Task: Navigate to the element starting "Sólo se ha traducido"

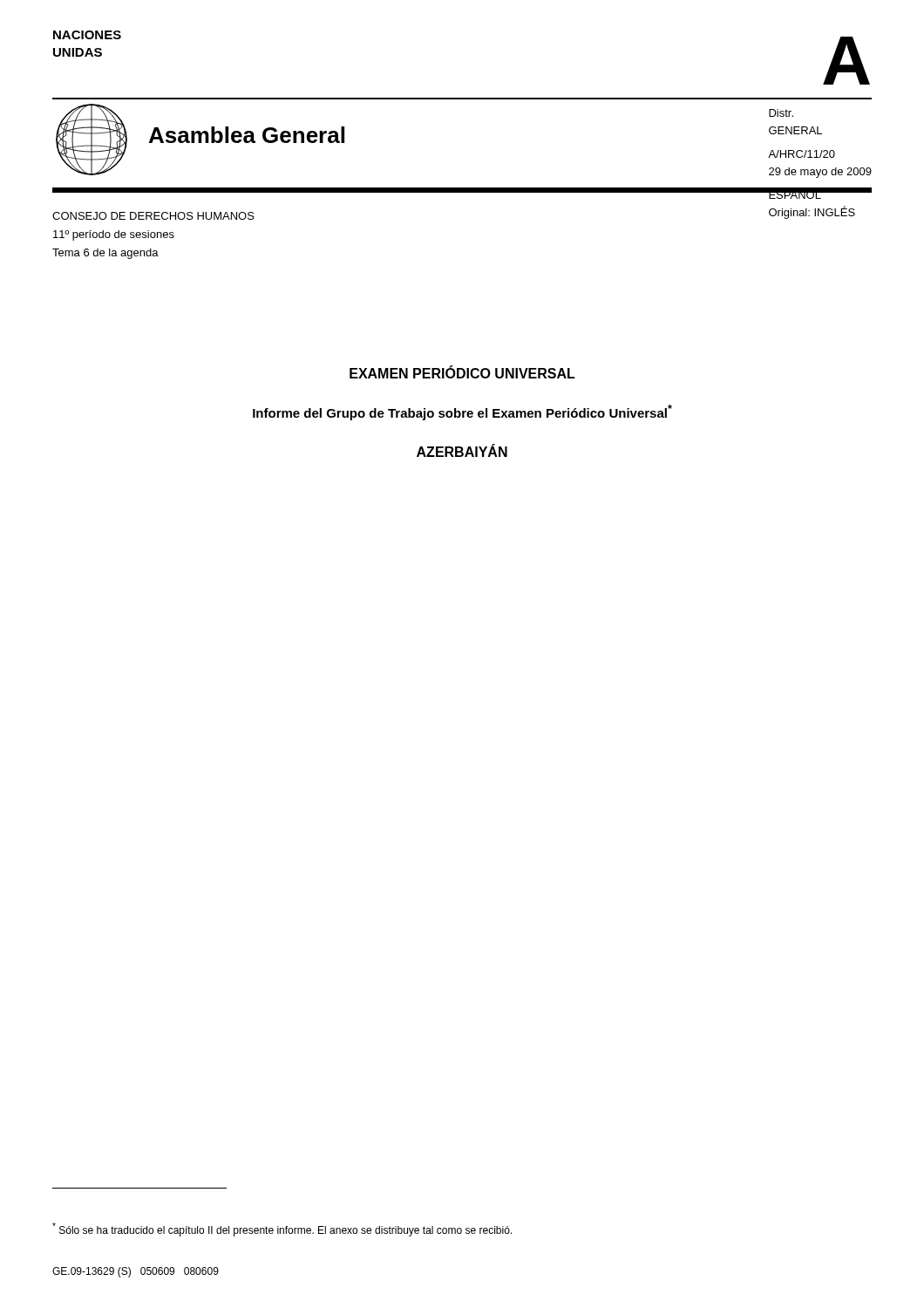Action: [x=283, y=1229]
